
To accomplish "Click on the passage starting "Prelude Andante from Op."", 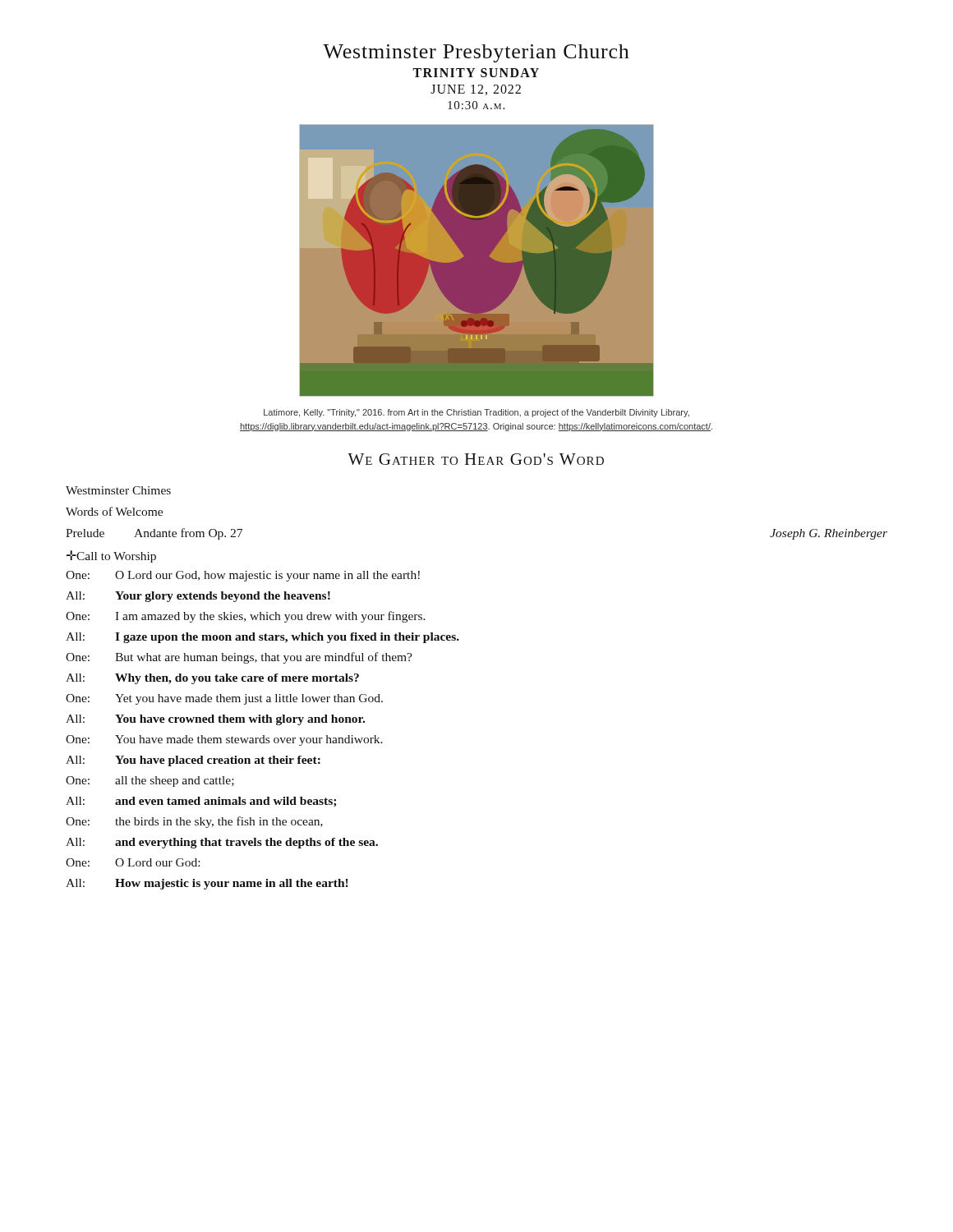I will click(x=91, y=533).
